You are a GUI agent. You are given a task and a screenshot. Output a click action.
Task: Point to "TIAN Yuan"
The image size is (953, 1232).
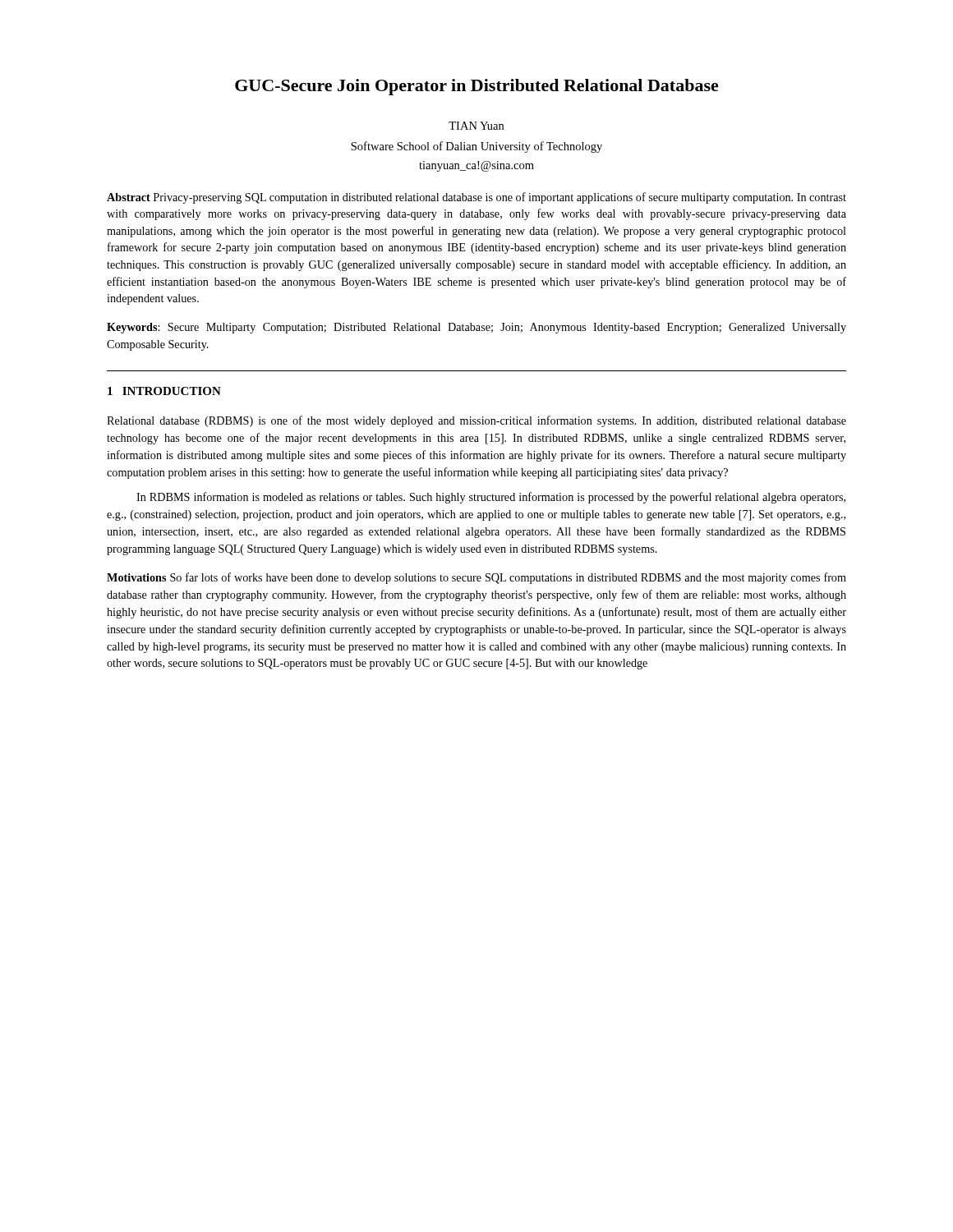[x=476, y=125]
